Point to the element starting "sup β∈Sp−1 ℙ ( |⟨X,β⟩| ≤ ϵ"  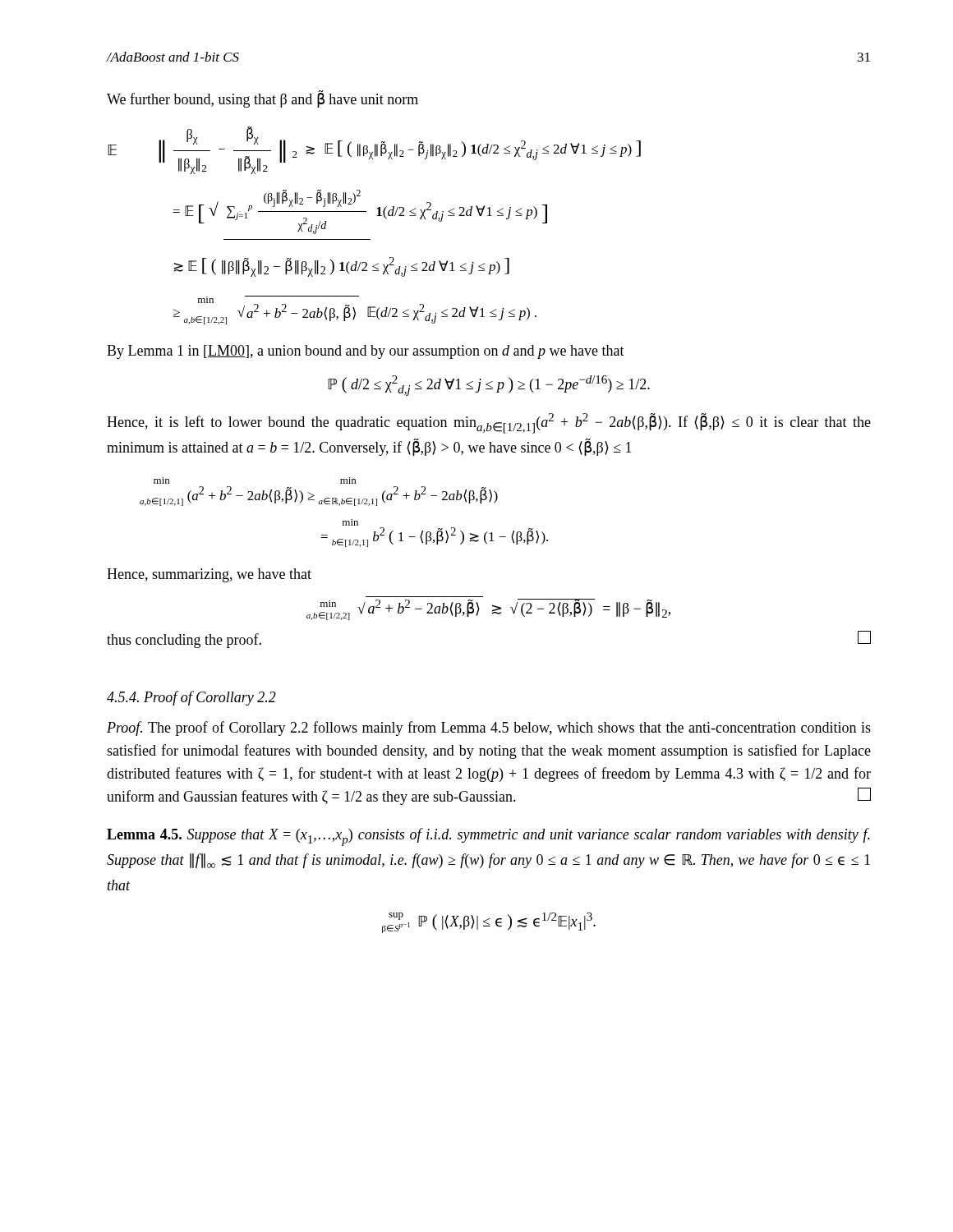pos(489,920)
